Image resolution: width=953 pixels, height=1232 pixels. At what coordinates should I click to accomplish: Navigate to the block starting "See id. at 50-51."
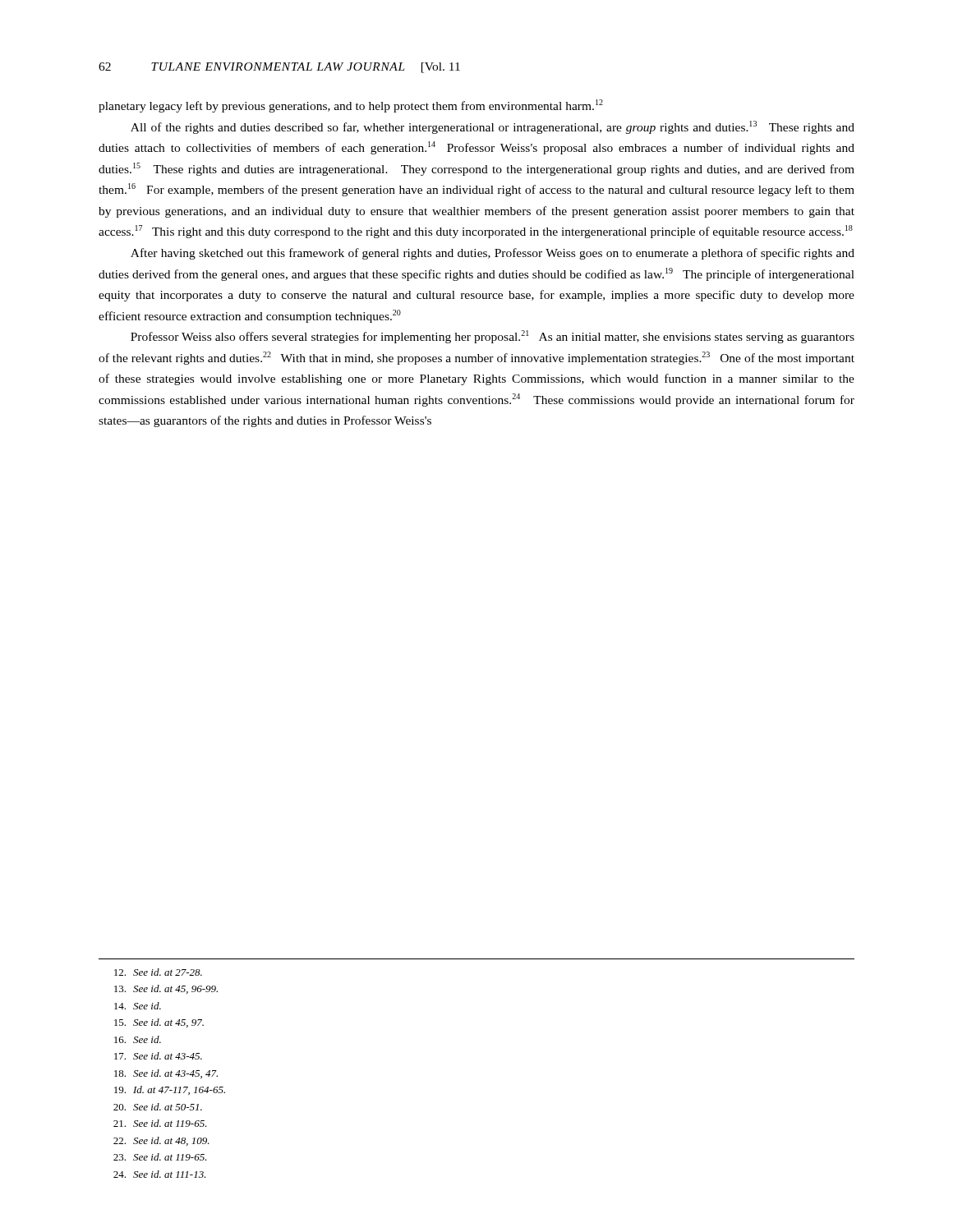click(158, 1107)
